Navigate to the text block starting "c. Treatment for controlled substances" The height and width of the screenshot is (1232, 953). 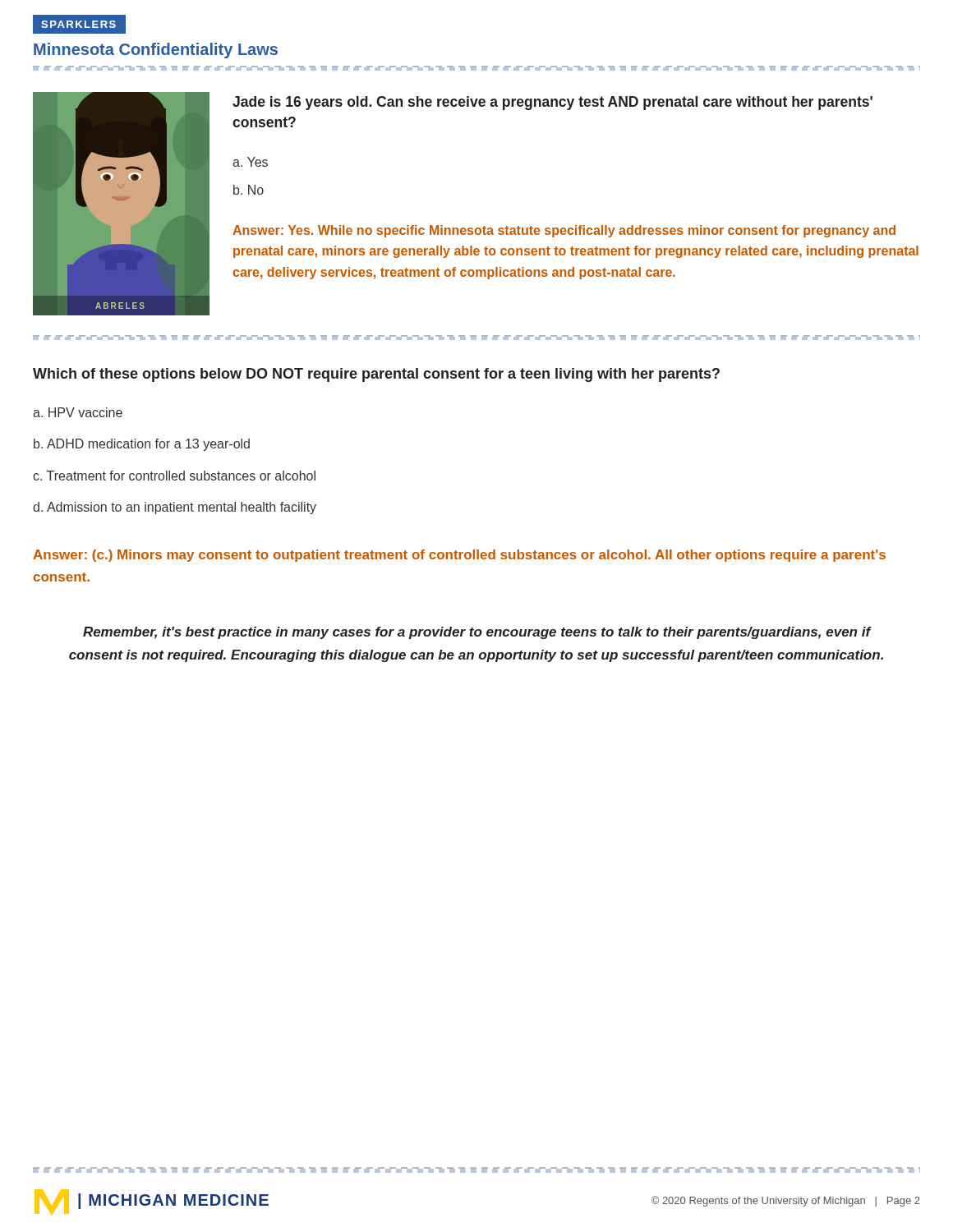(175, 476)
